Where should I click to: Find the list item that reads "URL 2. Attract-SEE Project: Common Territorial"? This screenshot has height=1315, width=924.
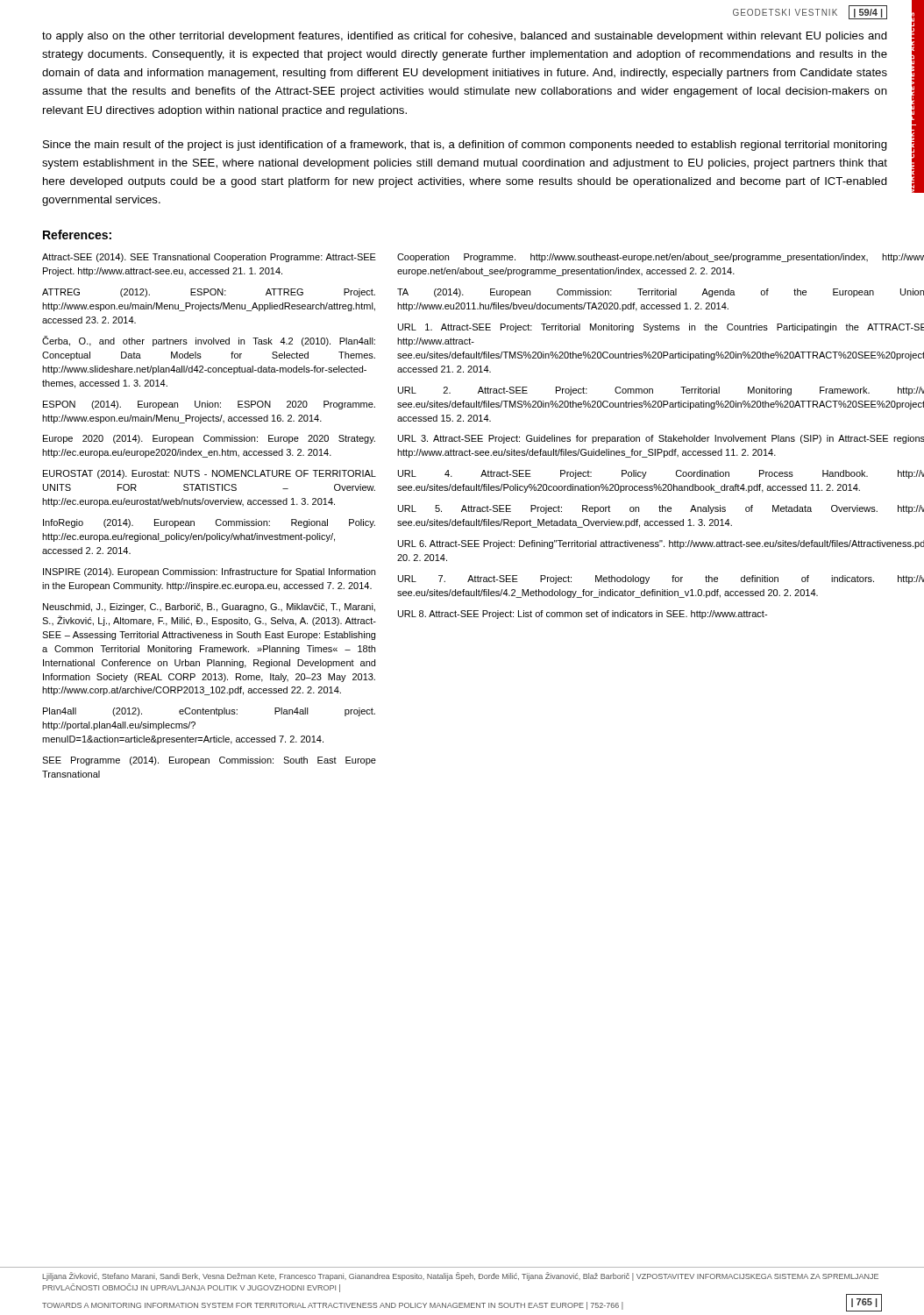661,404
